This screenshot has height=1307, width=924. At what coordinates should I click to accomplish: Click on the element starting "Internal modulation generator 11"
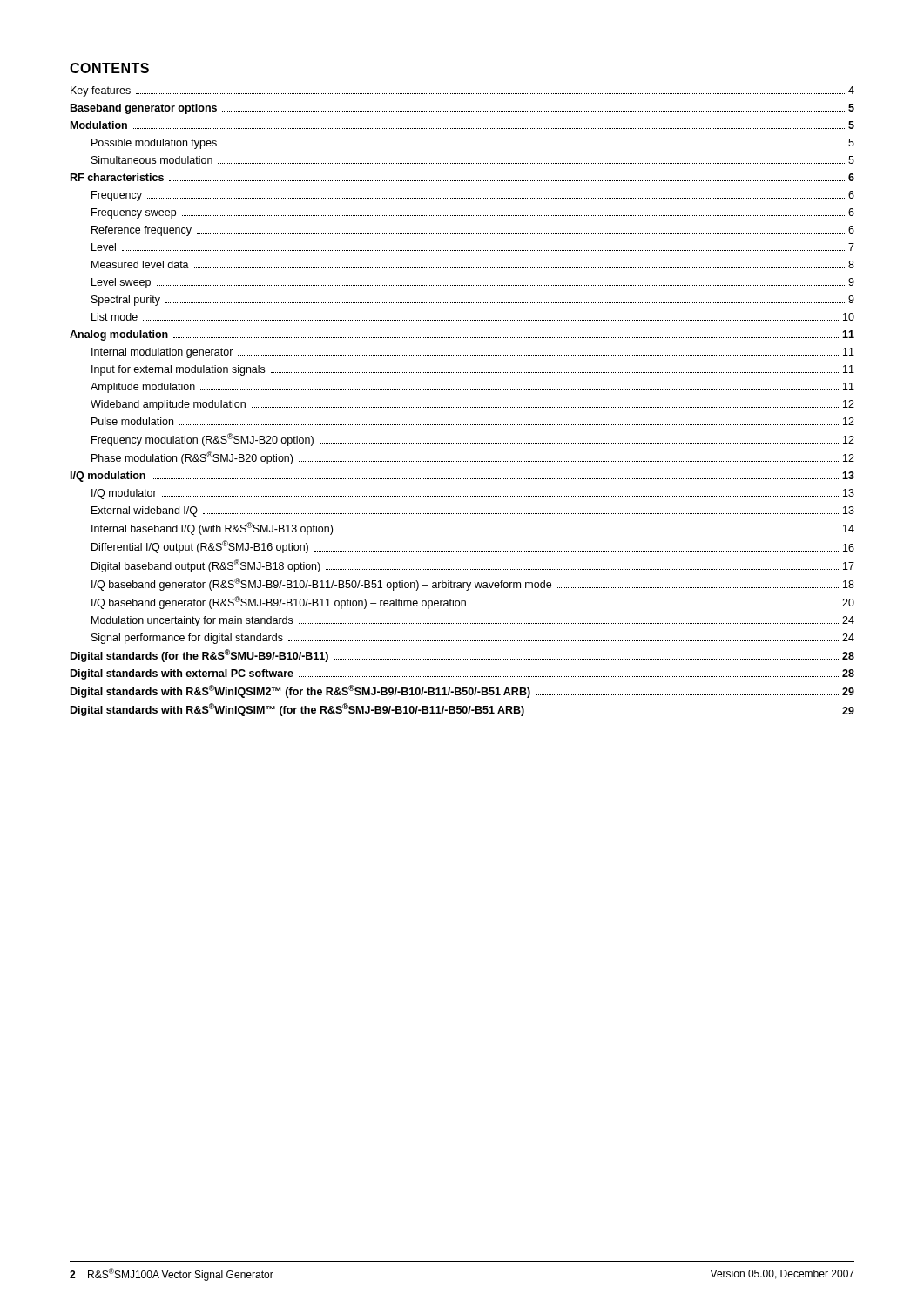click(462, 352)
